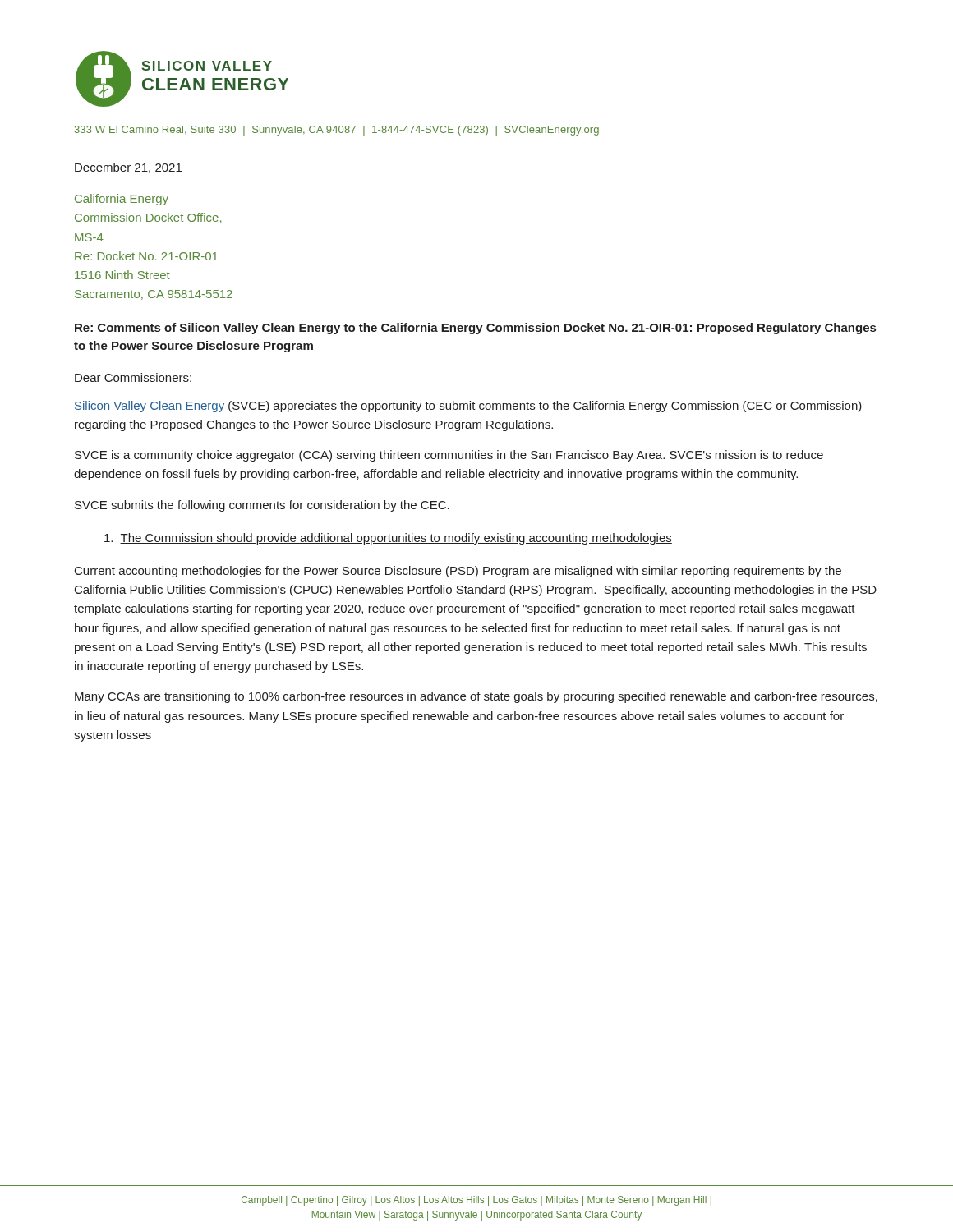Select the text block with the text "SVCE is a community choice aggregator"
The height and width of the screenshot is (1232, 953).
tap(449, 464)
